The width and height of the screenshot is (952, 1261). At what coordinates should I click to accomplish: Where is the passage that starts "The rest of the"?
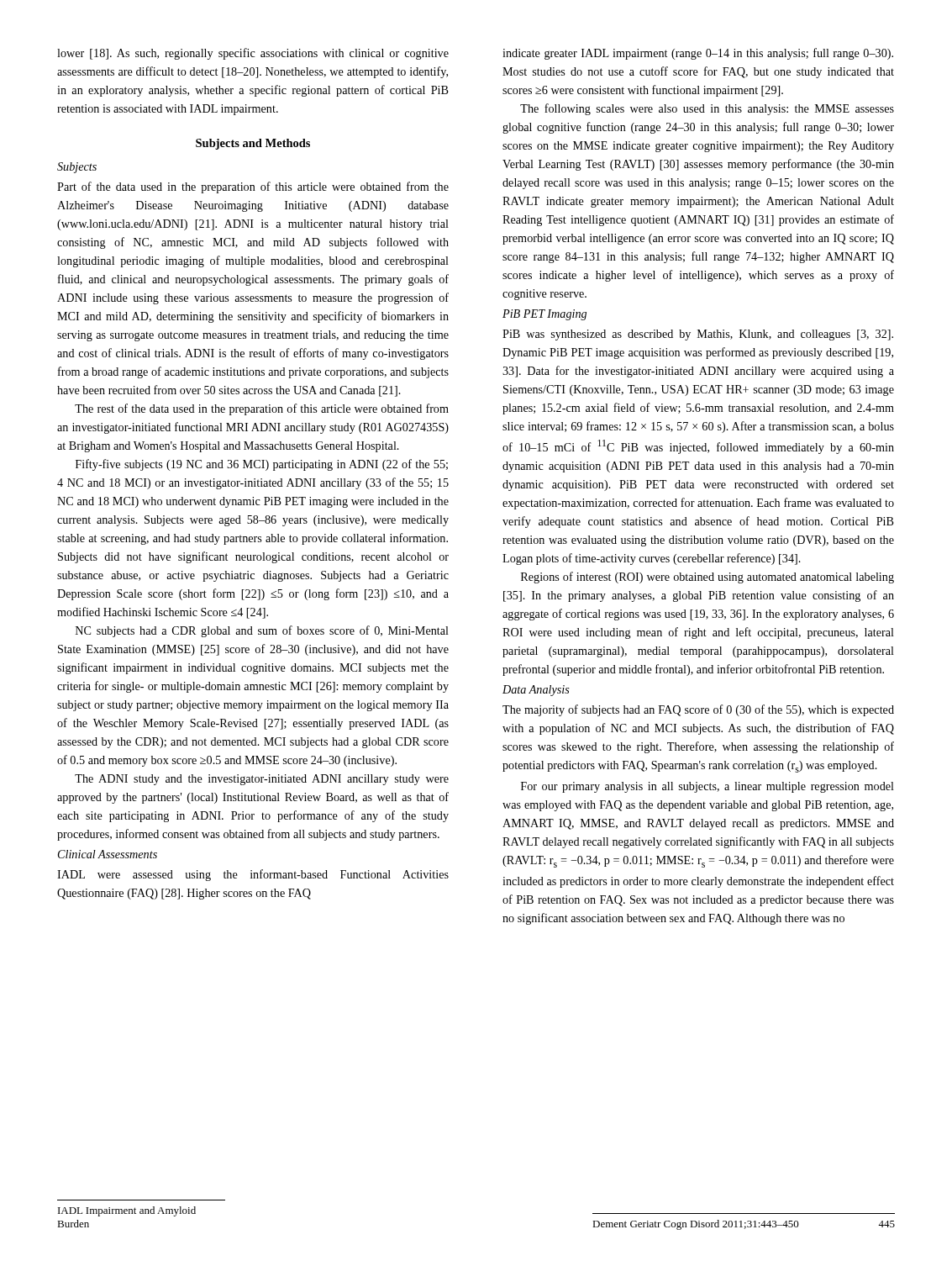click(253, 427)
